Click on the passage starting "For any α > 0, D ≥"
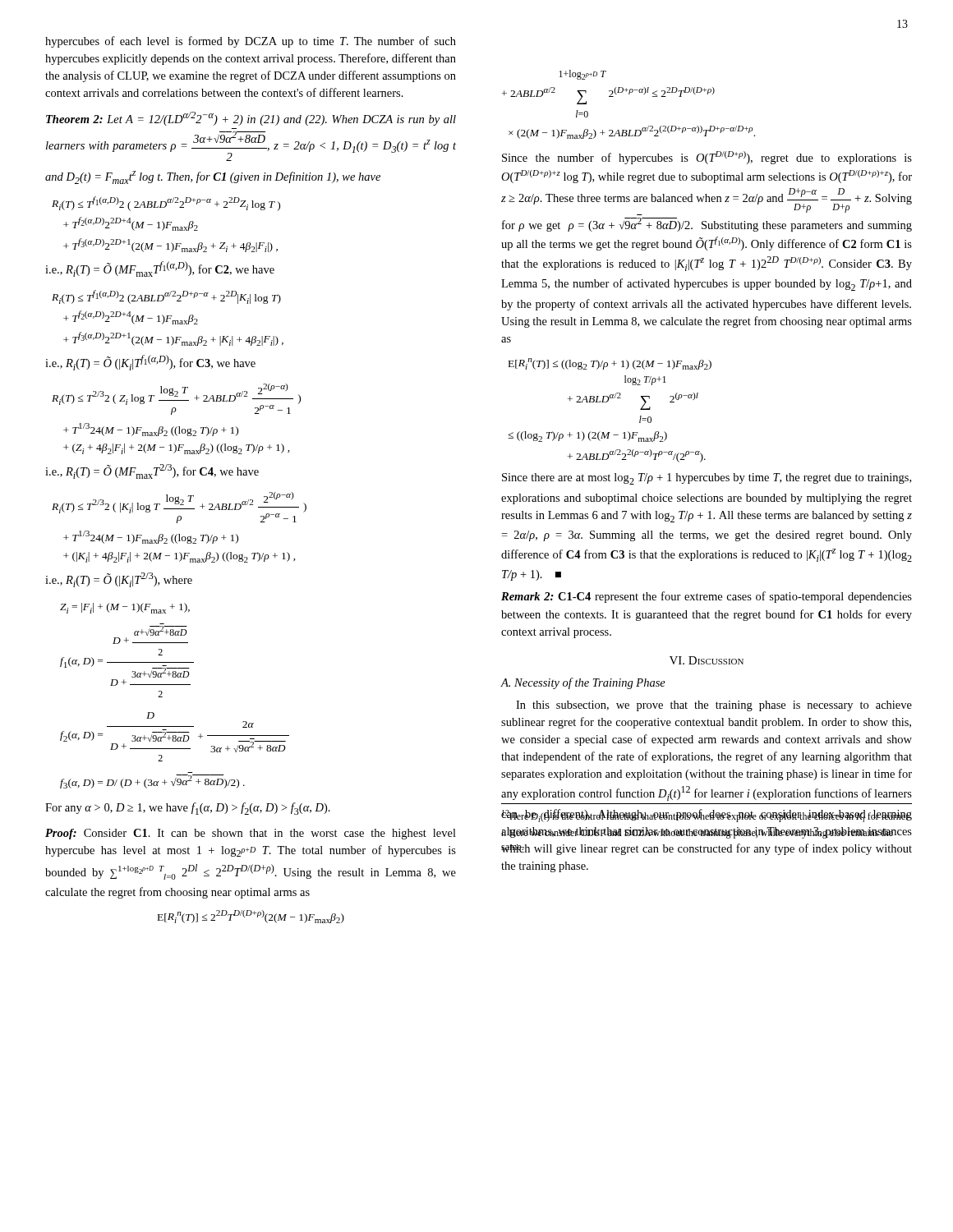953x1232 pixels. pyautogui.click(x=251, y=809)
